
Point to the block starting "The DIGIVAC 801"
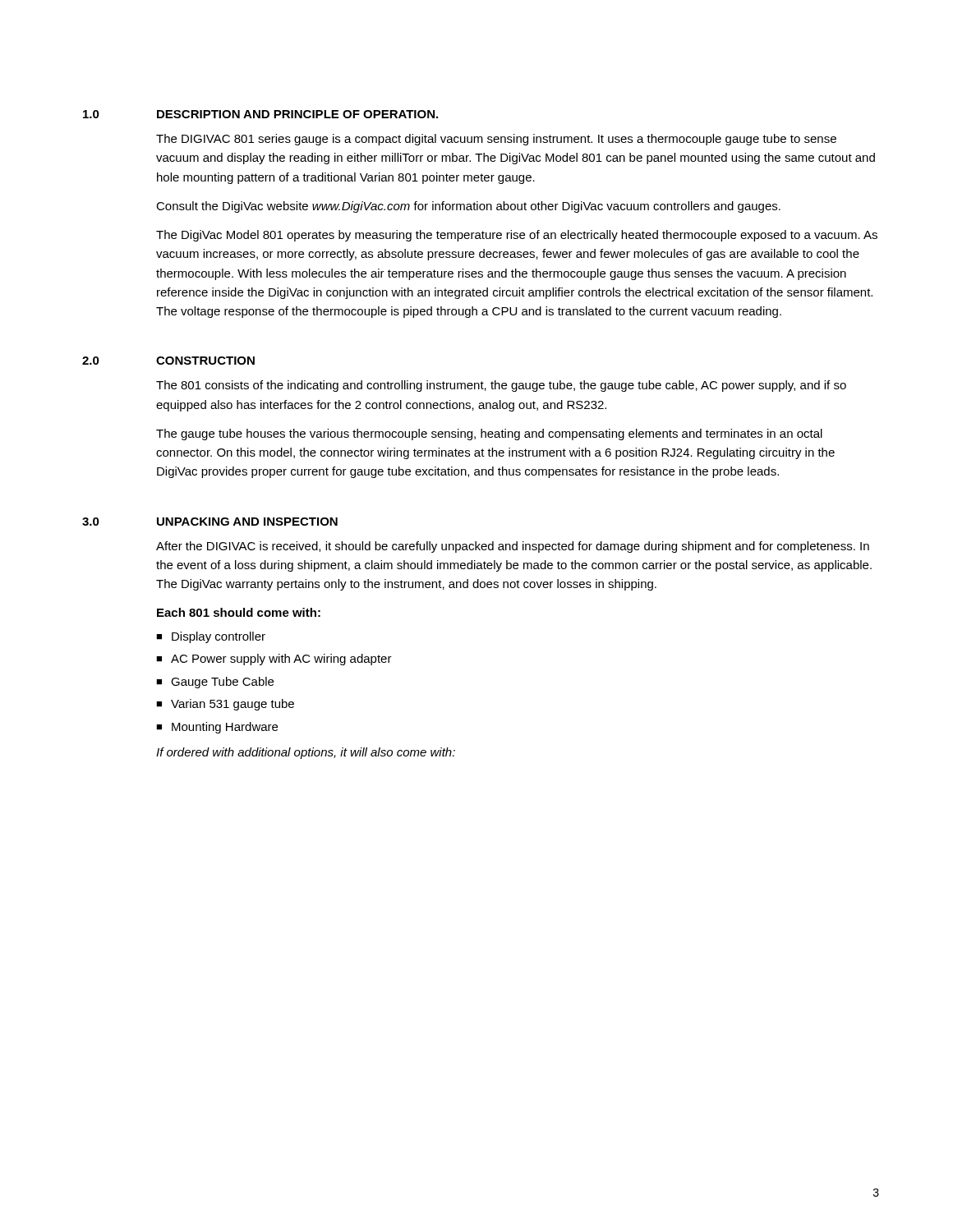point(516,158)
